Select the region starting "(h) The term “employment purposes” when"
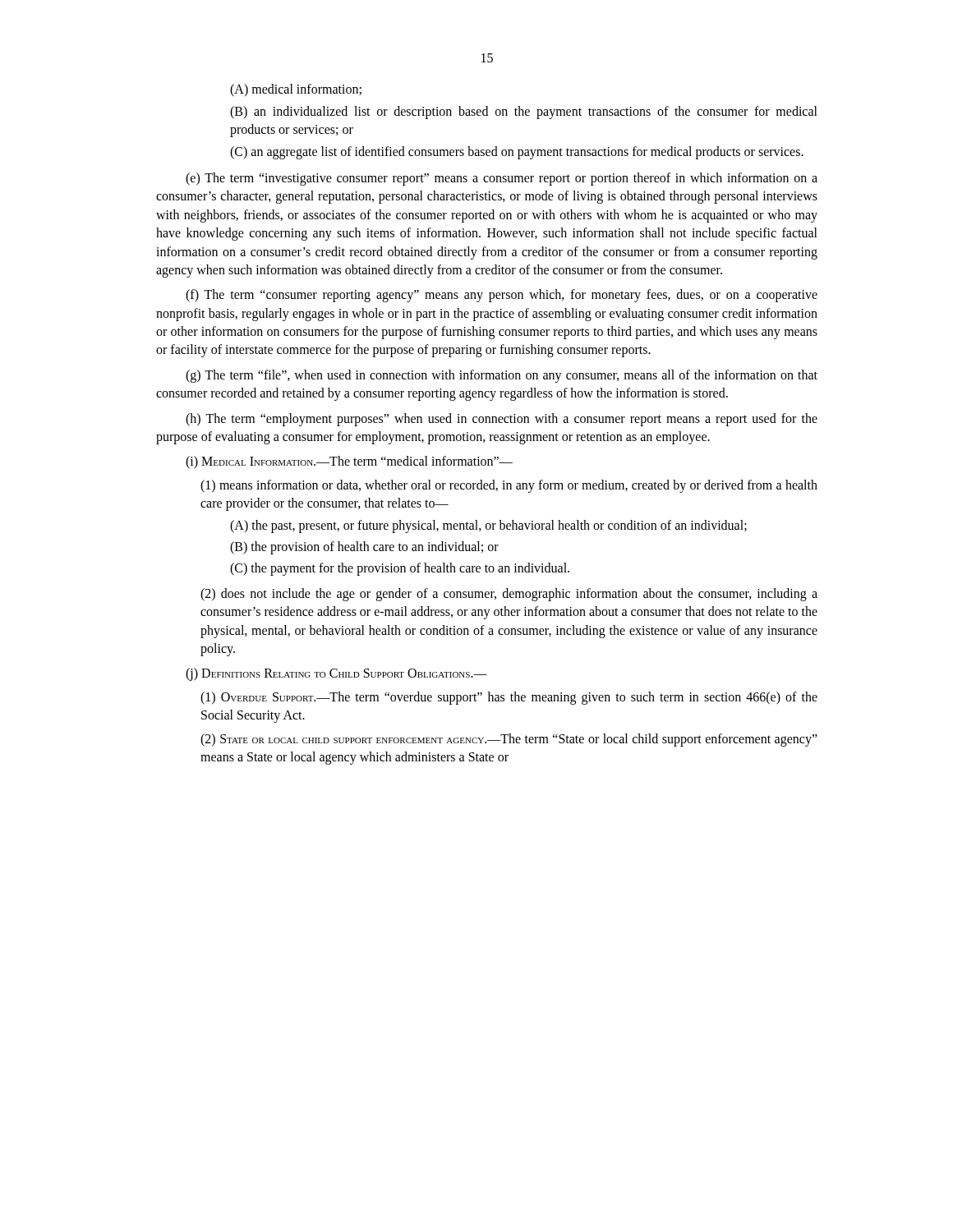The image size is (953, 1232). click(x=487, y=427)
